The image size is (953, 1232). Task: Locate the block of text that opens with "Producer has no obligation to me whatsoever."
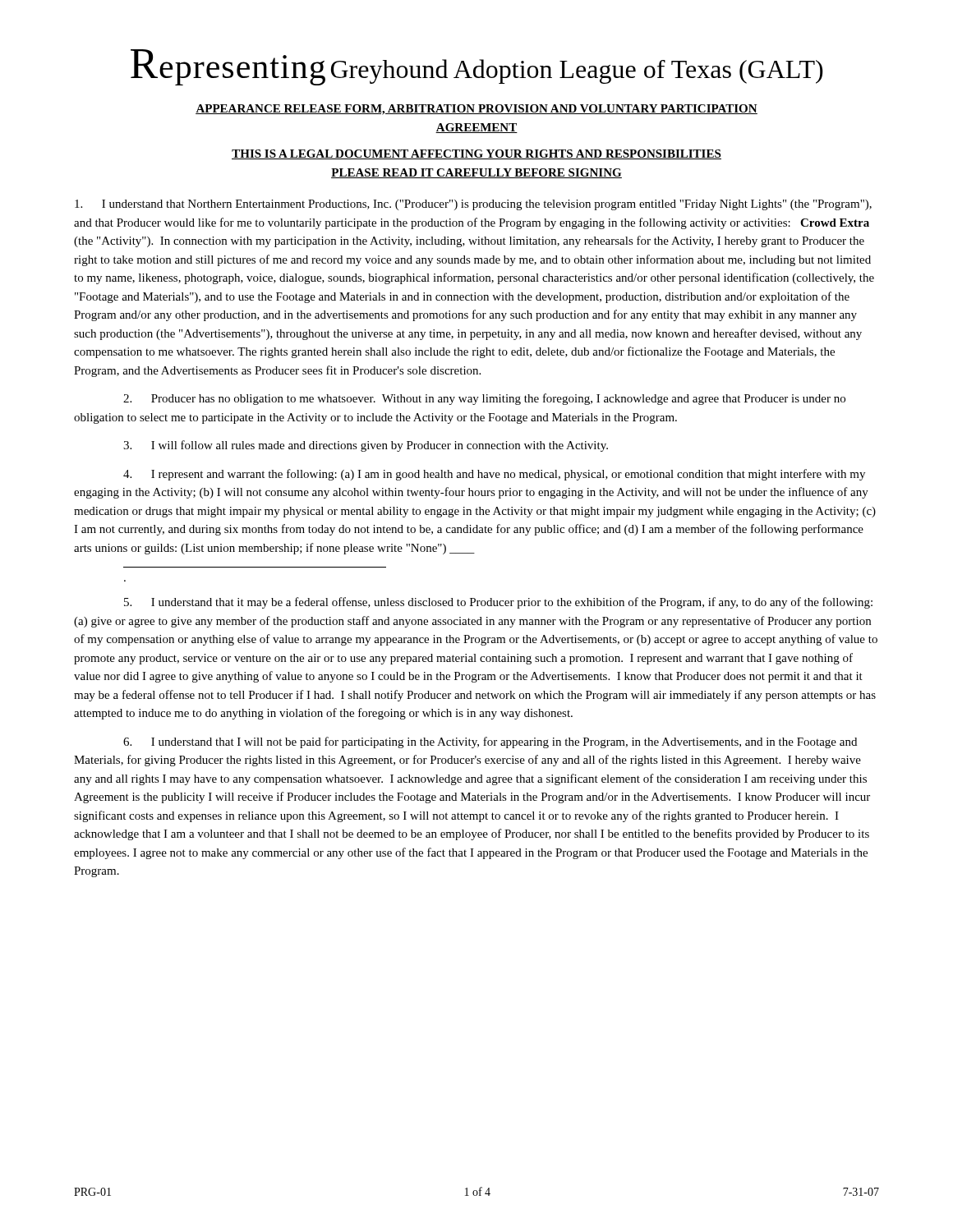point(460,408)
